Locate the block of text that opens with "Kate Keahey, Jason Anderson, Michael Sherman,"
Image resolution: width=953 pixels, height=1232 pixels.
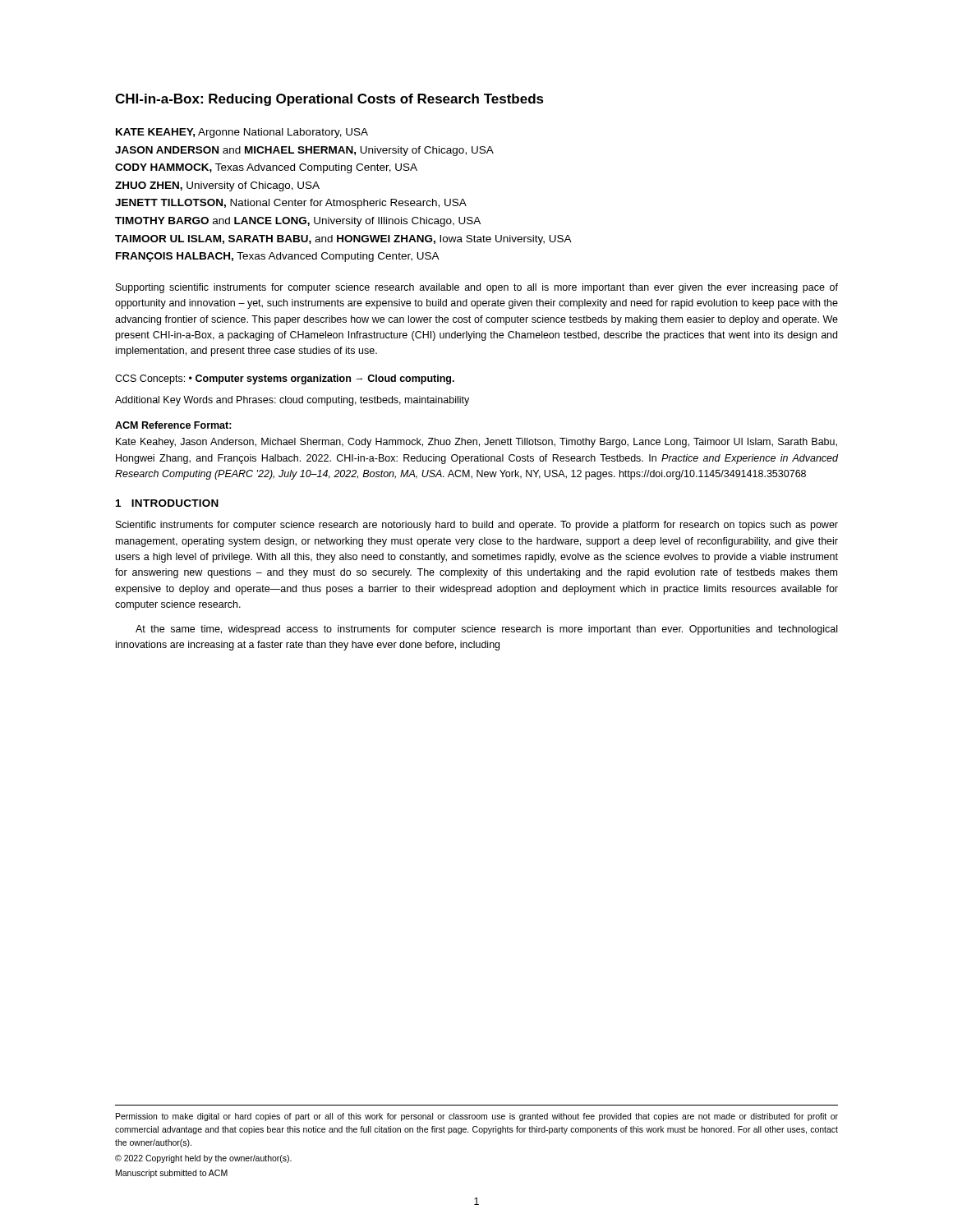(476, 458)
